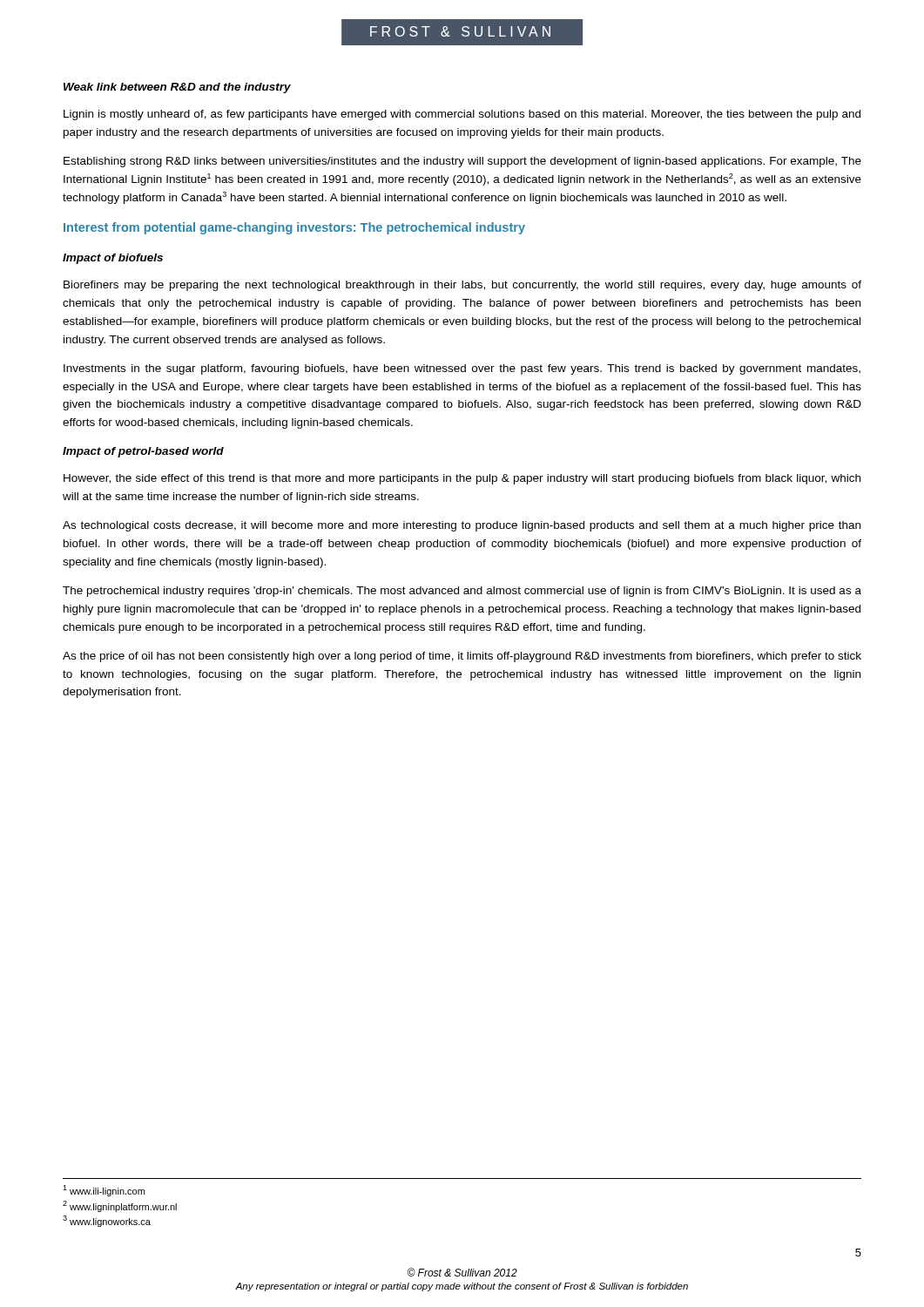Screen dimensions: 1307x924
Task: Click on the text block that reads "As technological costs decrease, it will become more"
Action: pos(462,544)
